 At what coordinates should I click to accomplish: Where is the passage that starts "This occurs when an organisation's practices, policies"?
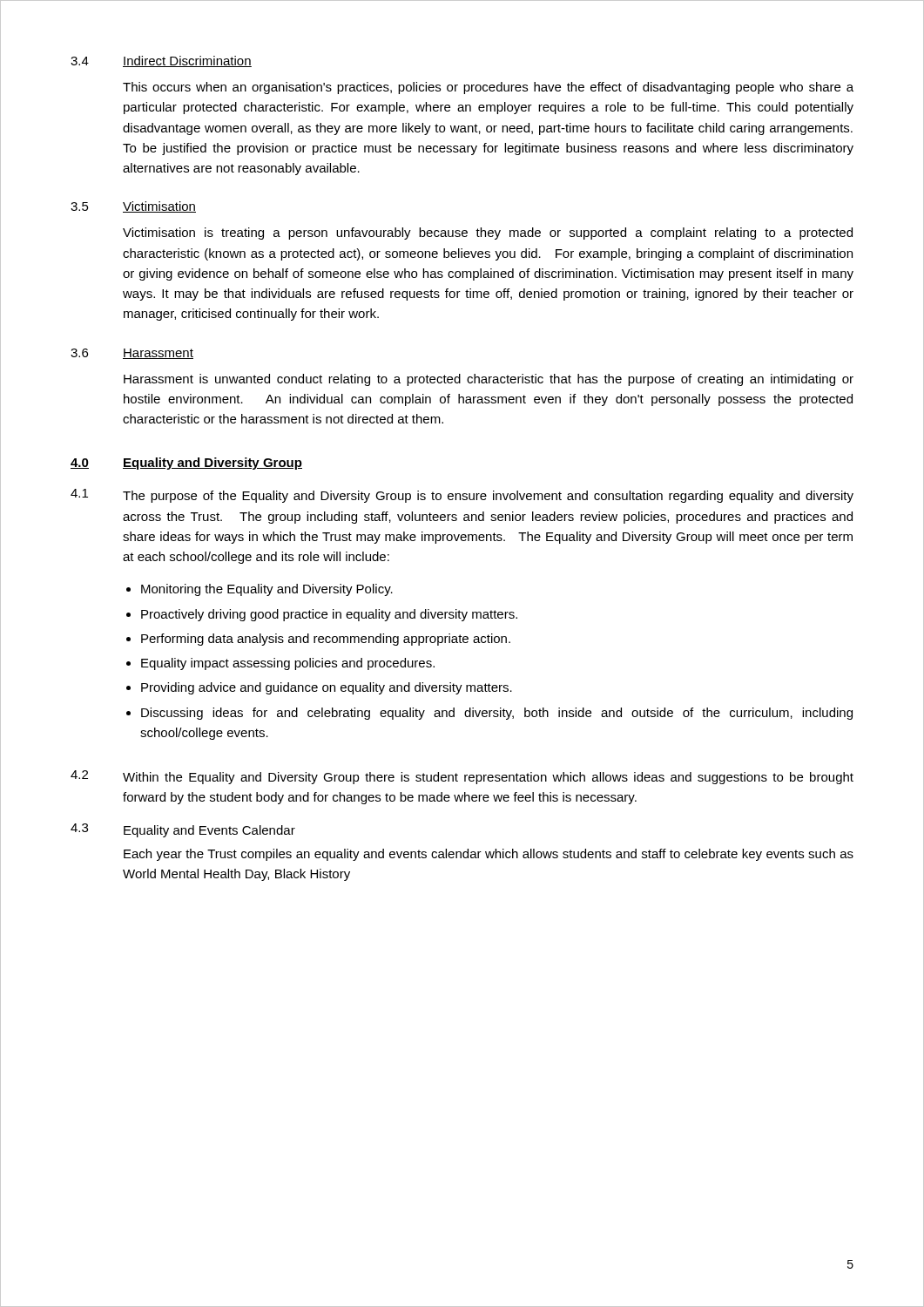[x=462, y=127]
